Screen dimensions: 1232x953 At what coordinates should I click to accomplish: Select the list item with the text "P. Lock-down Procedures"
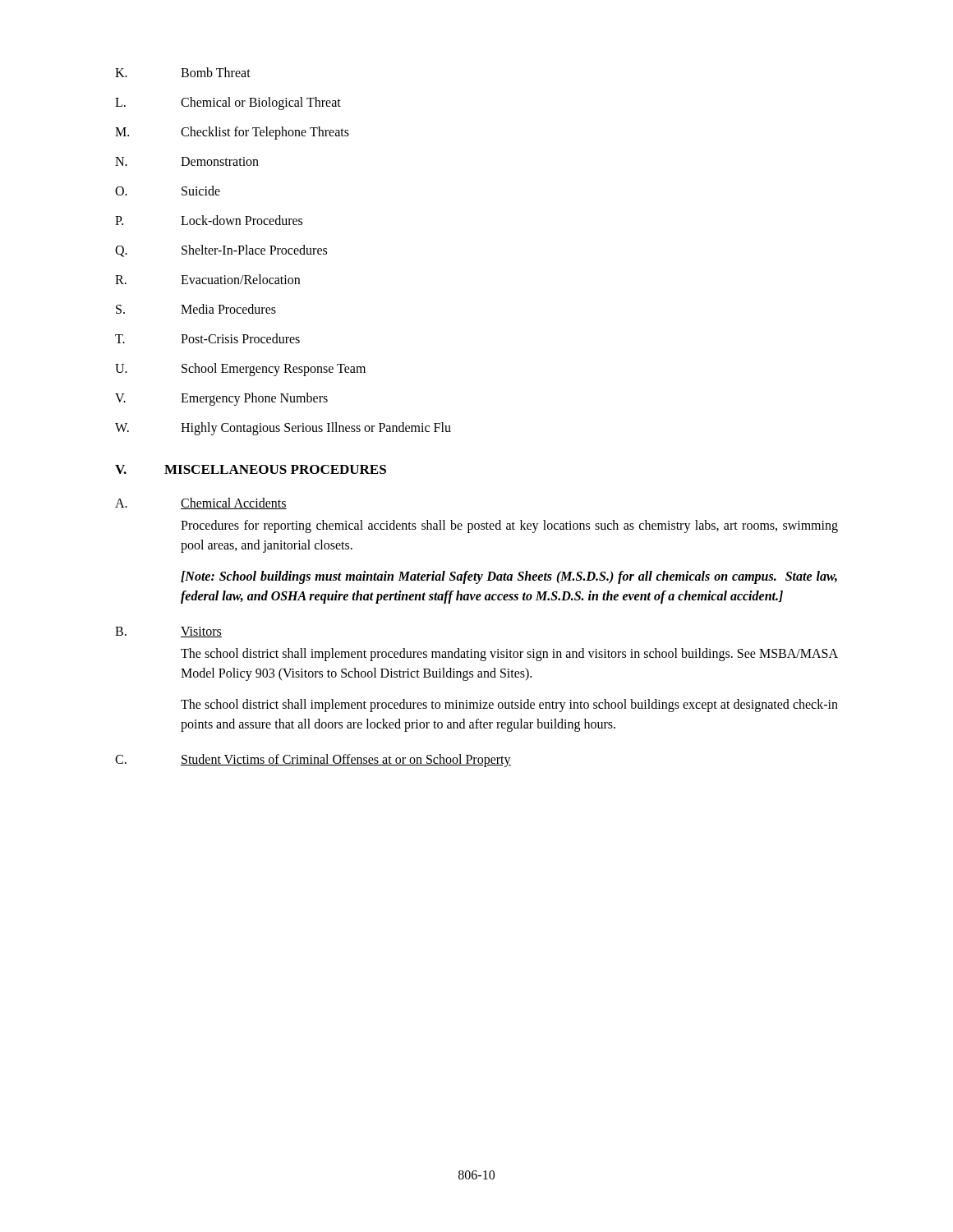point(209,221)
